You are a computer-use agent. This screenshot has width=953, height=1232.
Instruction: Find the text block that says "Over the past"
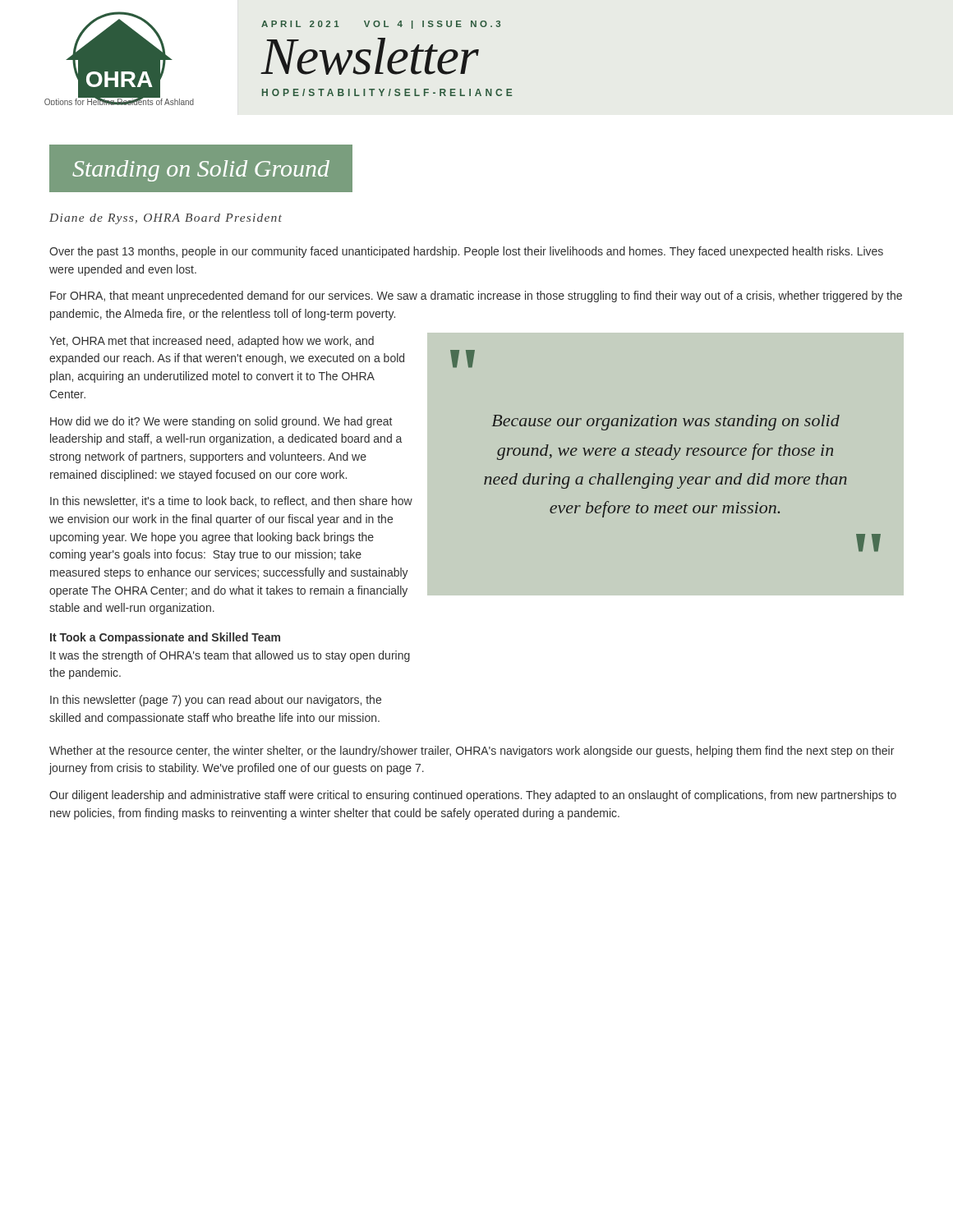466,260
